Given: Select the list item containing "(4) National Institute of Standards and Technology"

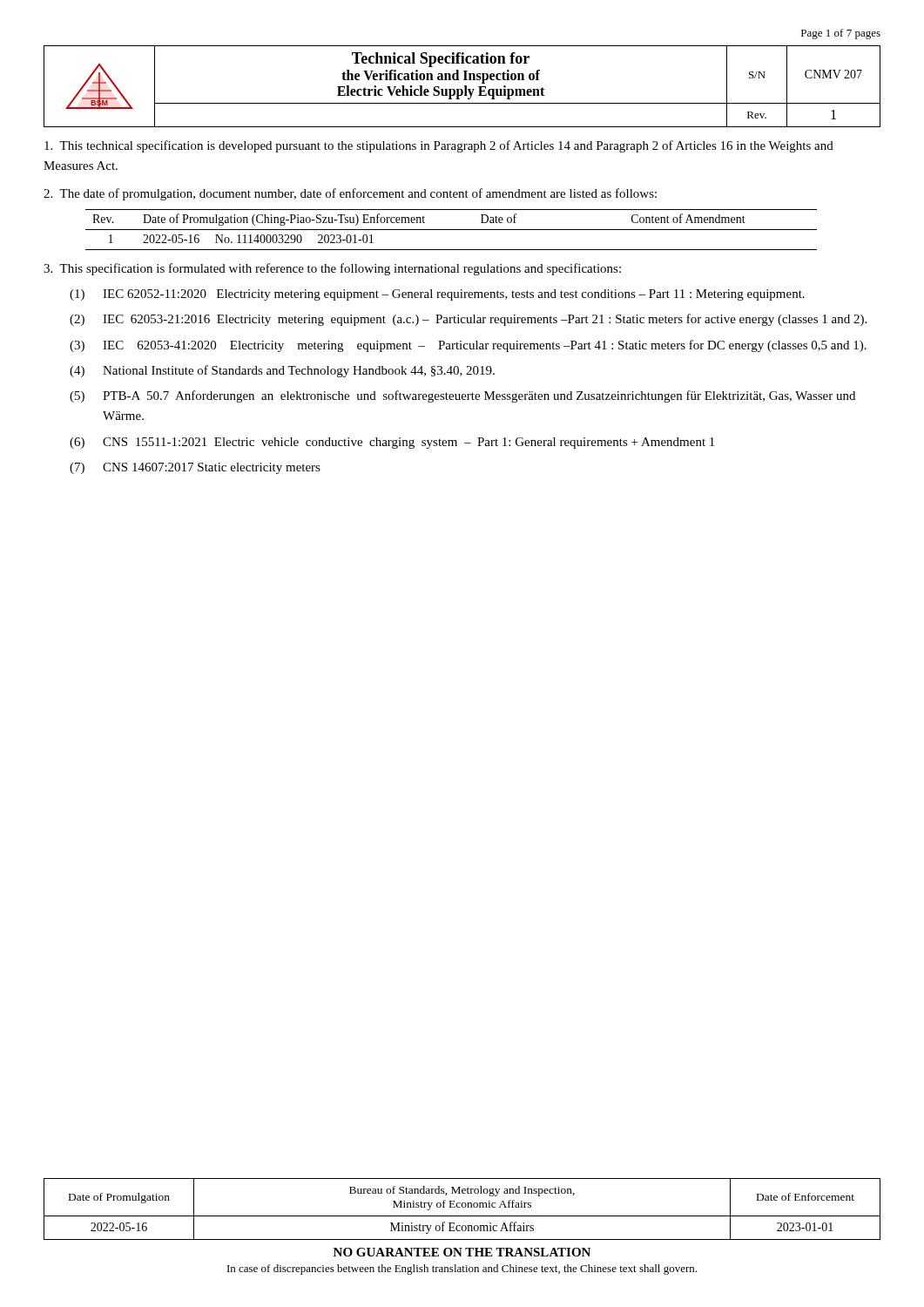Looking at the screenshot, I should click(475, 371).
